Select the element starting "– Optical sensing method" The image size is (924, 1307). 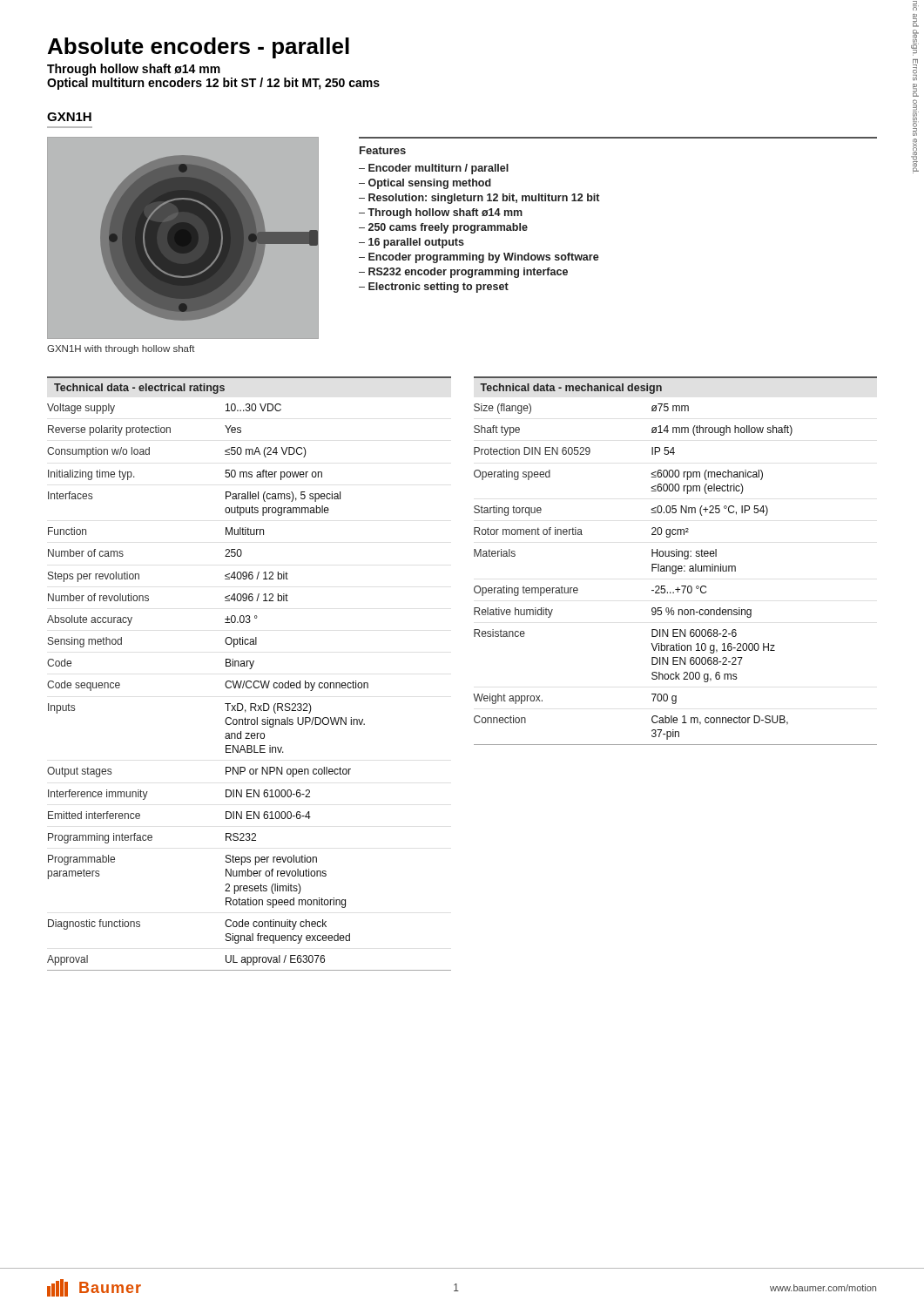pos(425,183)
